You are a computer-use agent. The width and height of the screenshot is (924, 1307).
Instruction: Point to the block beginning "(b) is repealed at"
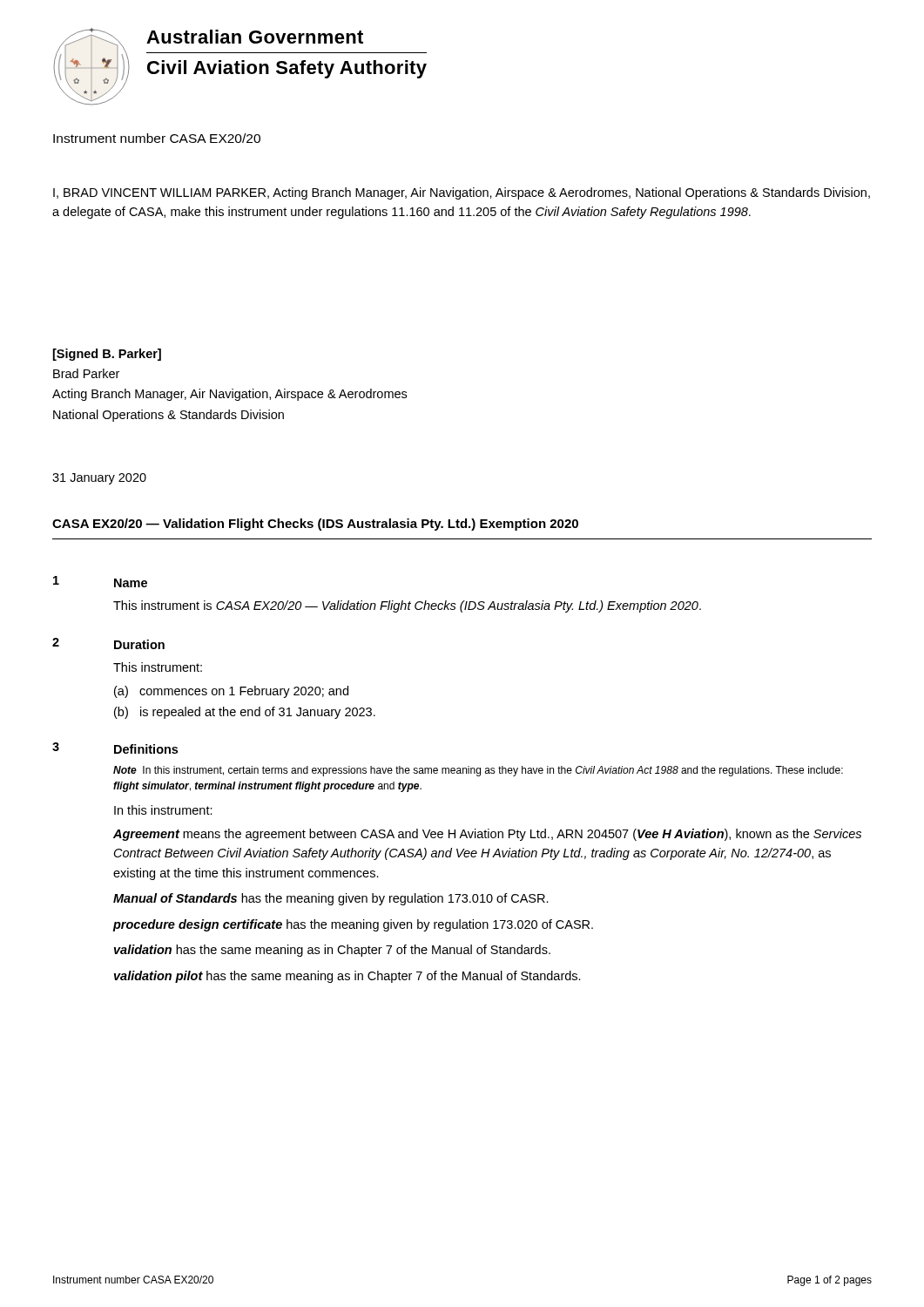tap(245, 712)
